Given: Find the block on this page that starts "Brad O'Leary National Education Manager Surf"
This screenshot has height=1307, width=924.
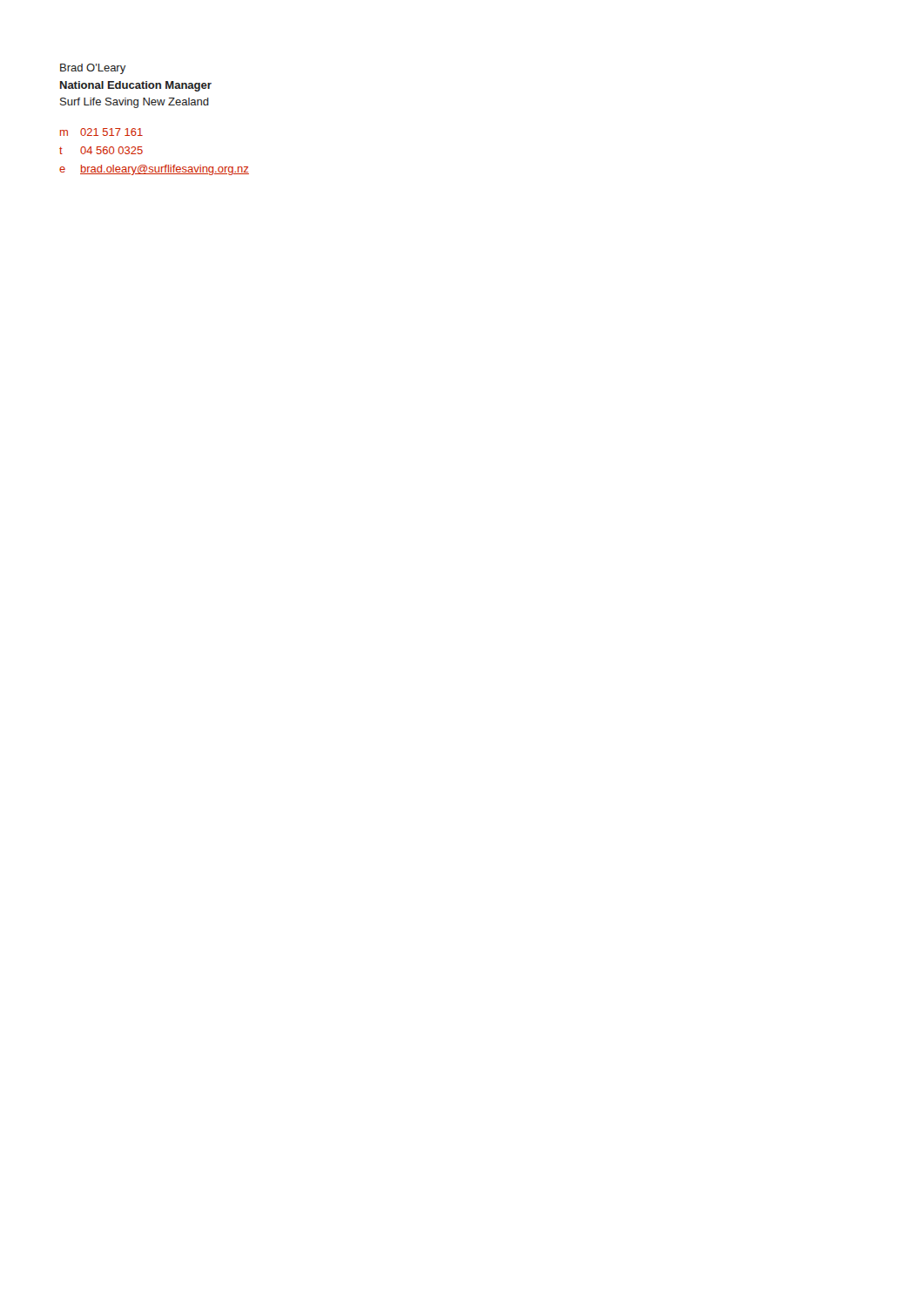Looking at the screenshot, I should click(135, 85).
